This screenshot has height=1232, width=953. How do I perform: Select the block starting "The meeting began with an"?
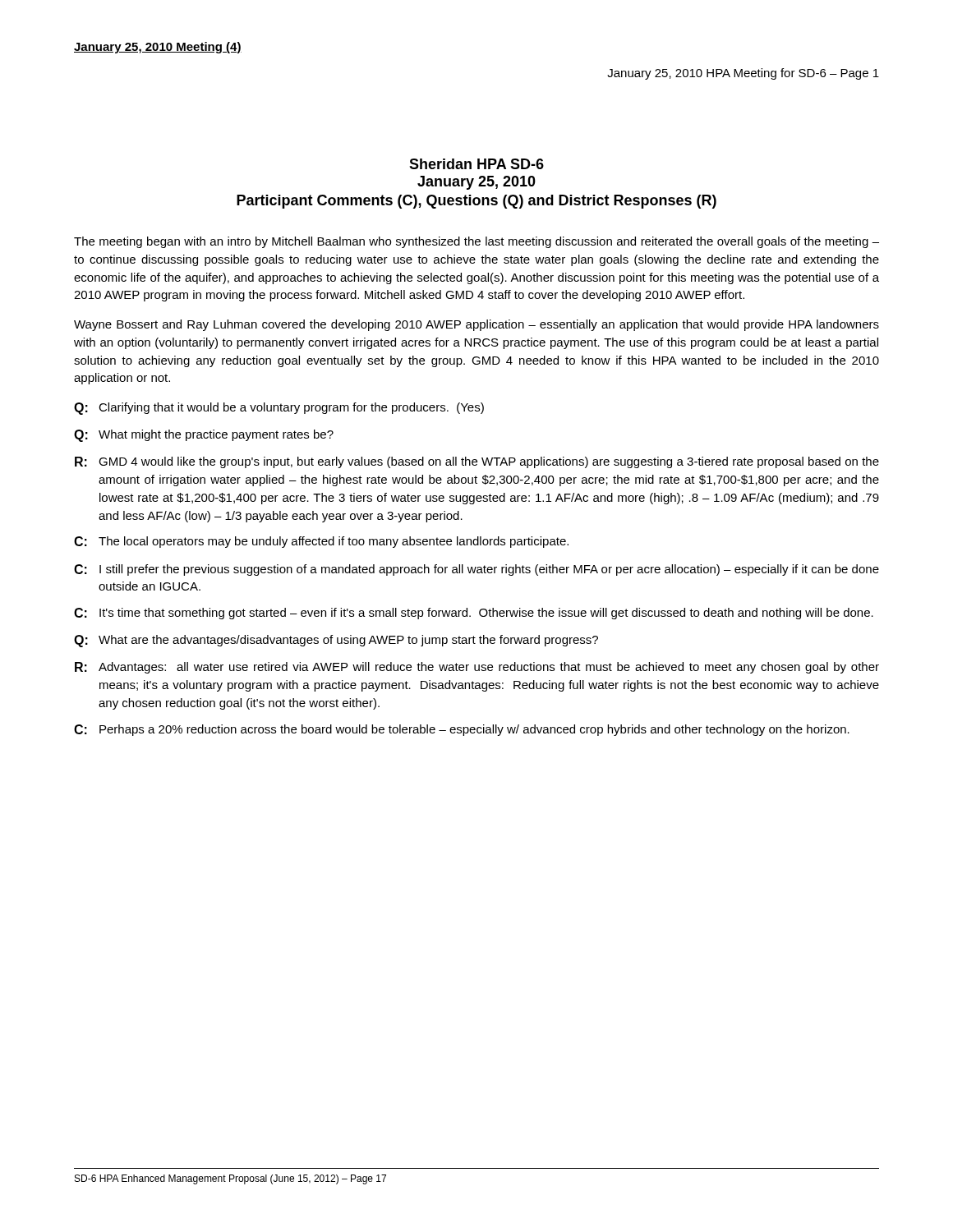pos(476,268)
